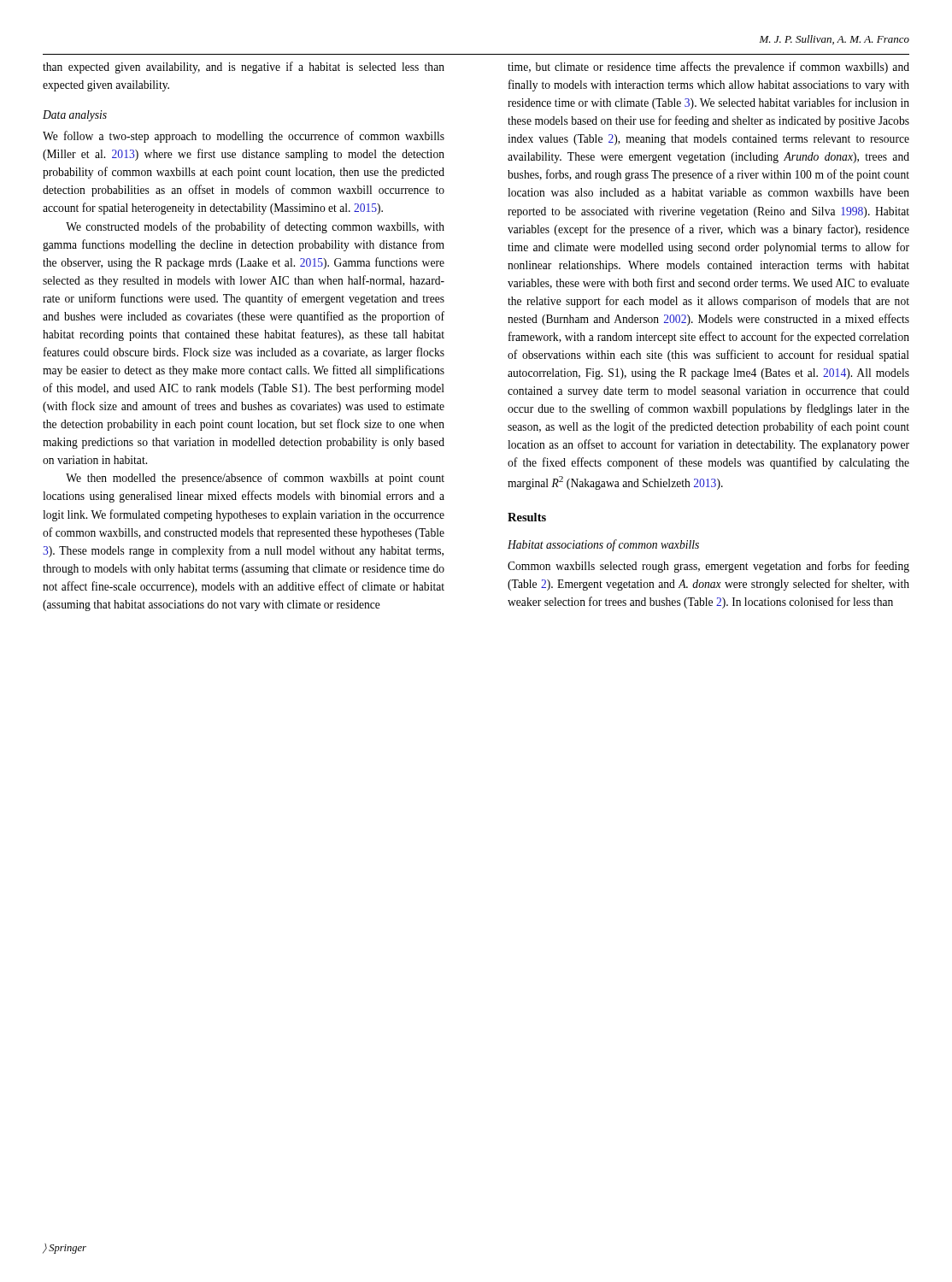952x1282 pixels.
Task: Click the passage that begins "time, but climate or residence"
Action: (x=708, y=275)
